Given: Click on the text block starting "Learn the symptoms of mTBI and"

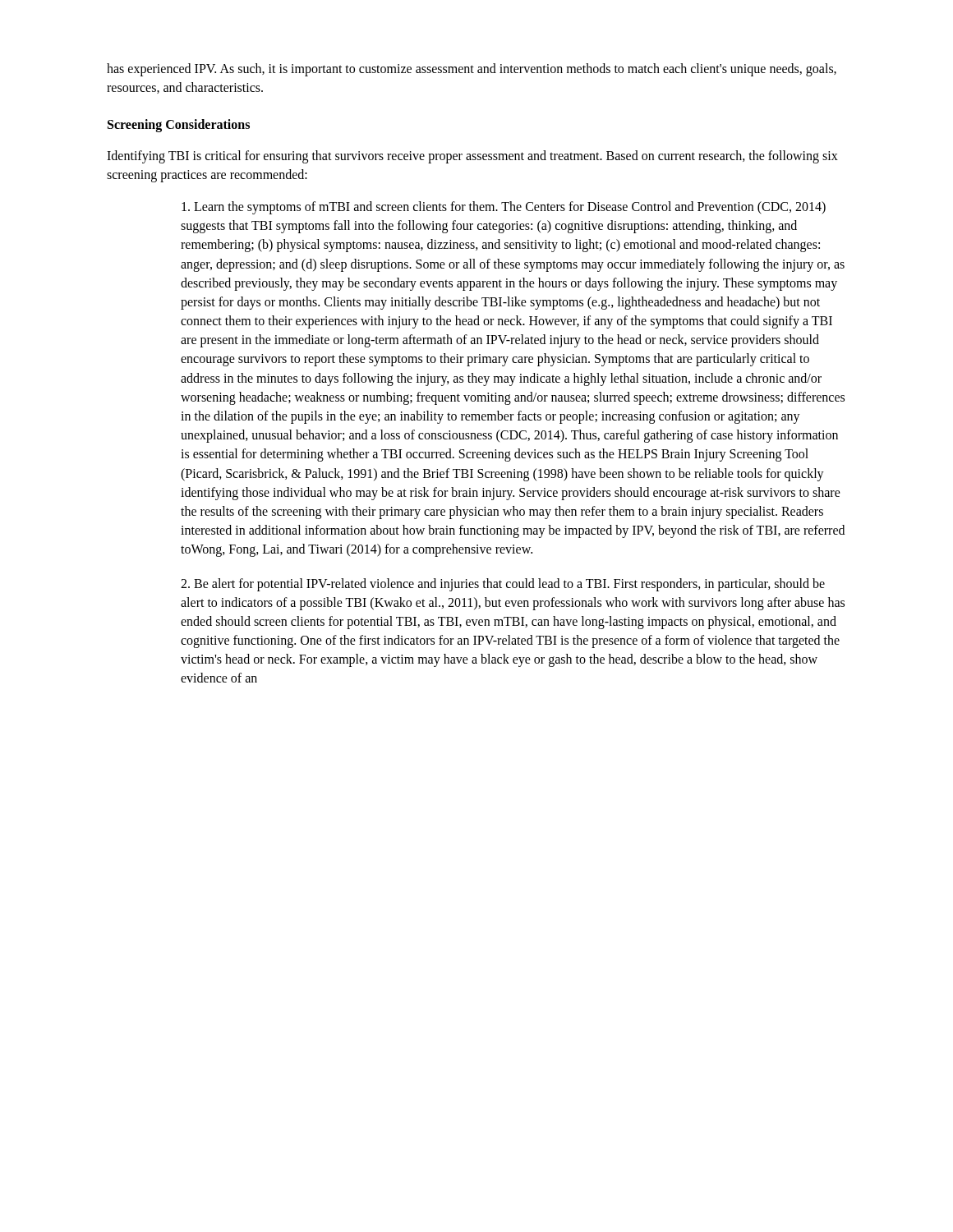Looking at the screenshot, I should (513, 378).
